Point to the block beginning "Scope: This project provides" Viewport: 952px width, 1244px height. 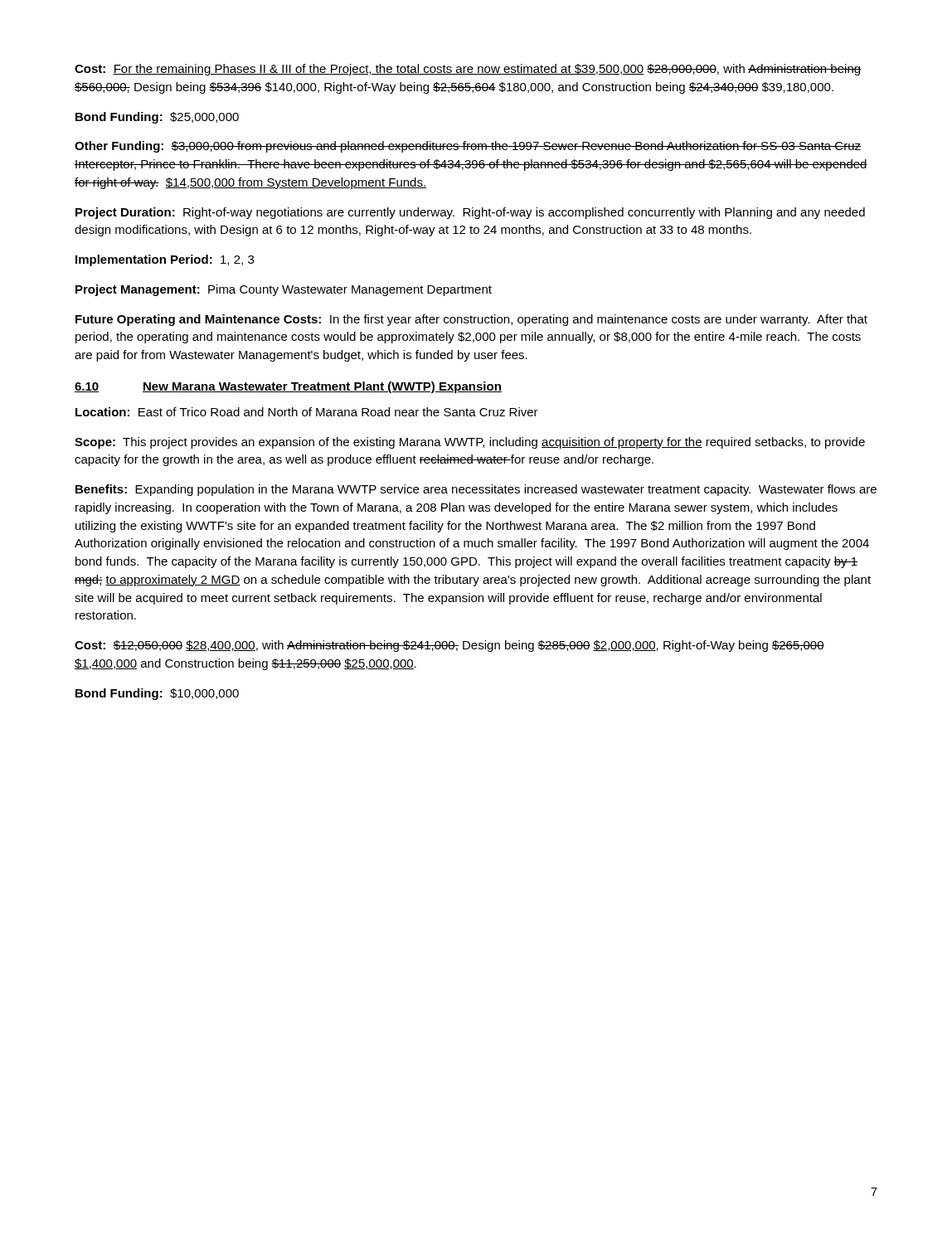470,450
